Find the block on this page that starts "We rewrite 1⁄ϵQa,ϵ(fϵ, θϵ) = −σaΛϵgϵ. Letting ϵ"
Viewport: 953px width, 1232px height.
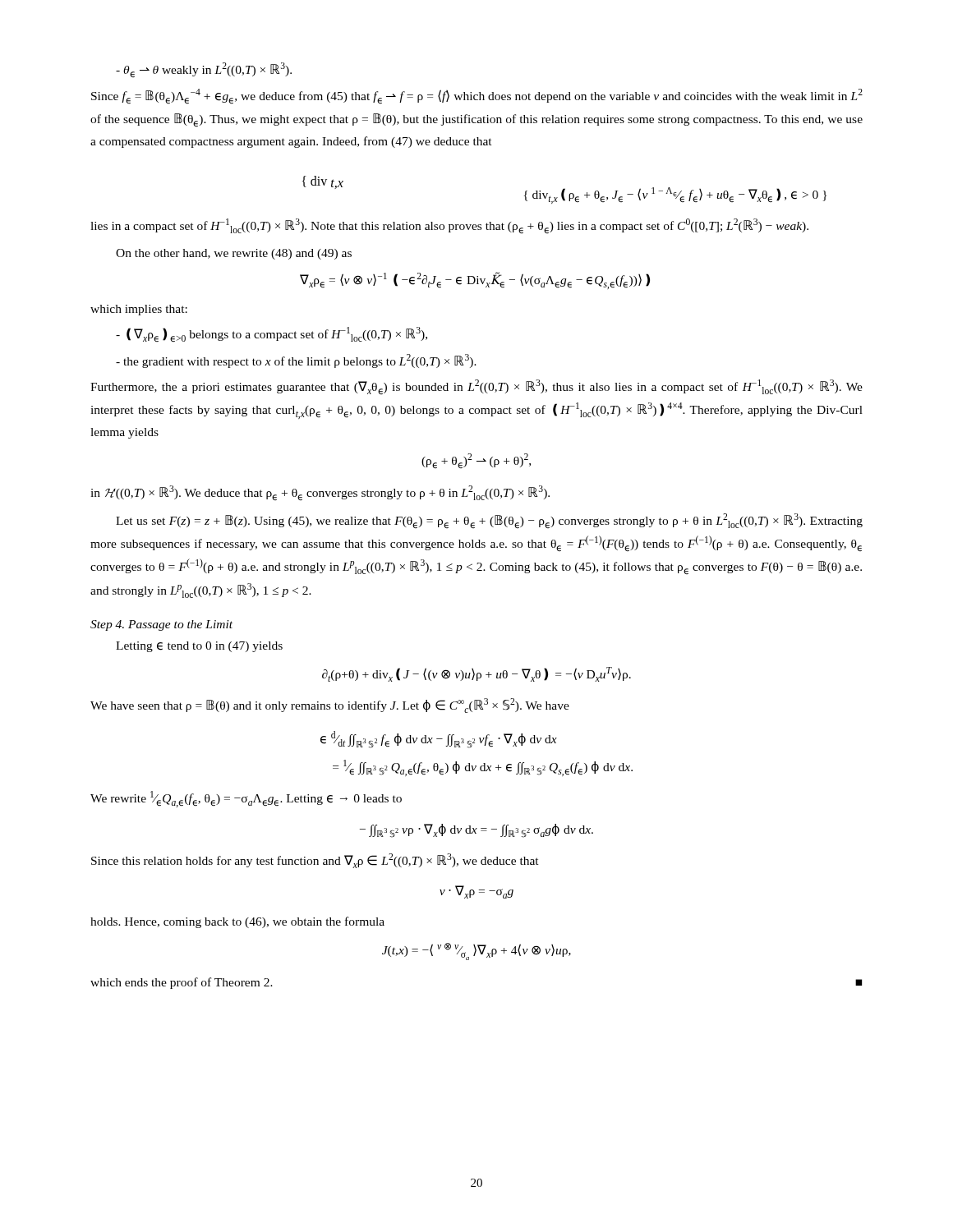[x=246, y=799]
